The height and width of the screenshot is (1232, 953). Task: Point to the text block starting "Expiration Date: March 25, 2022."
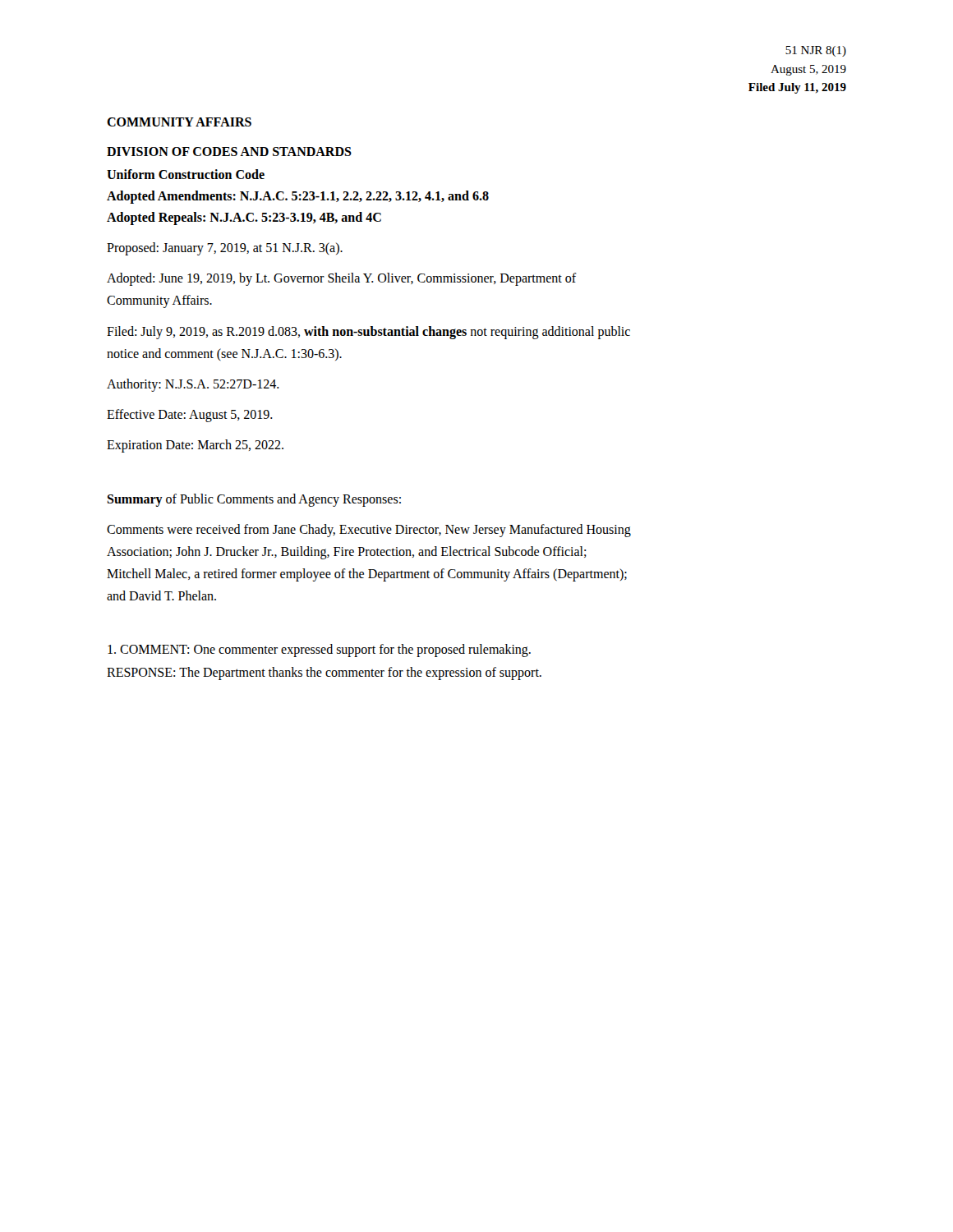(x=196, y=445)
